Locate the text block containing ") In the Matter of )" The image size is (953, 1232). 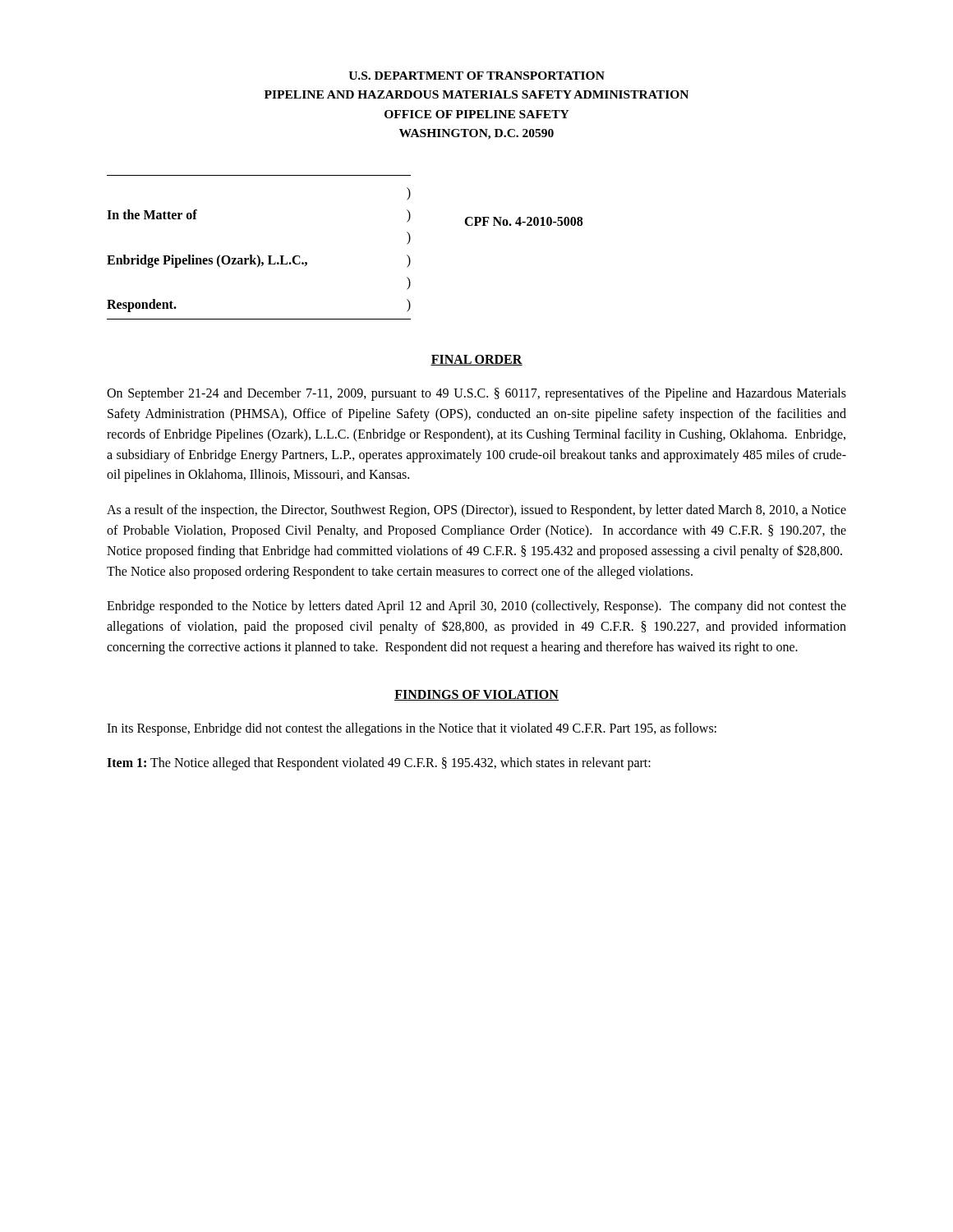[x=409, y=194]
